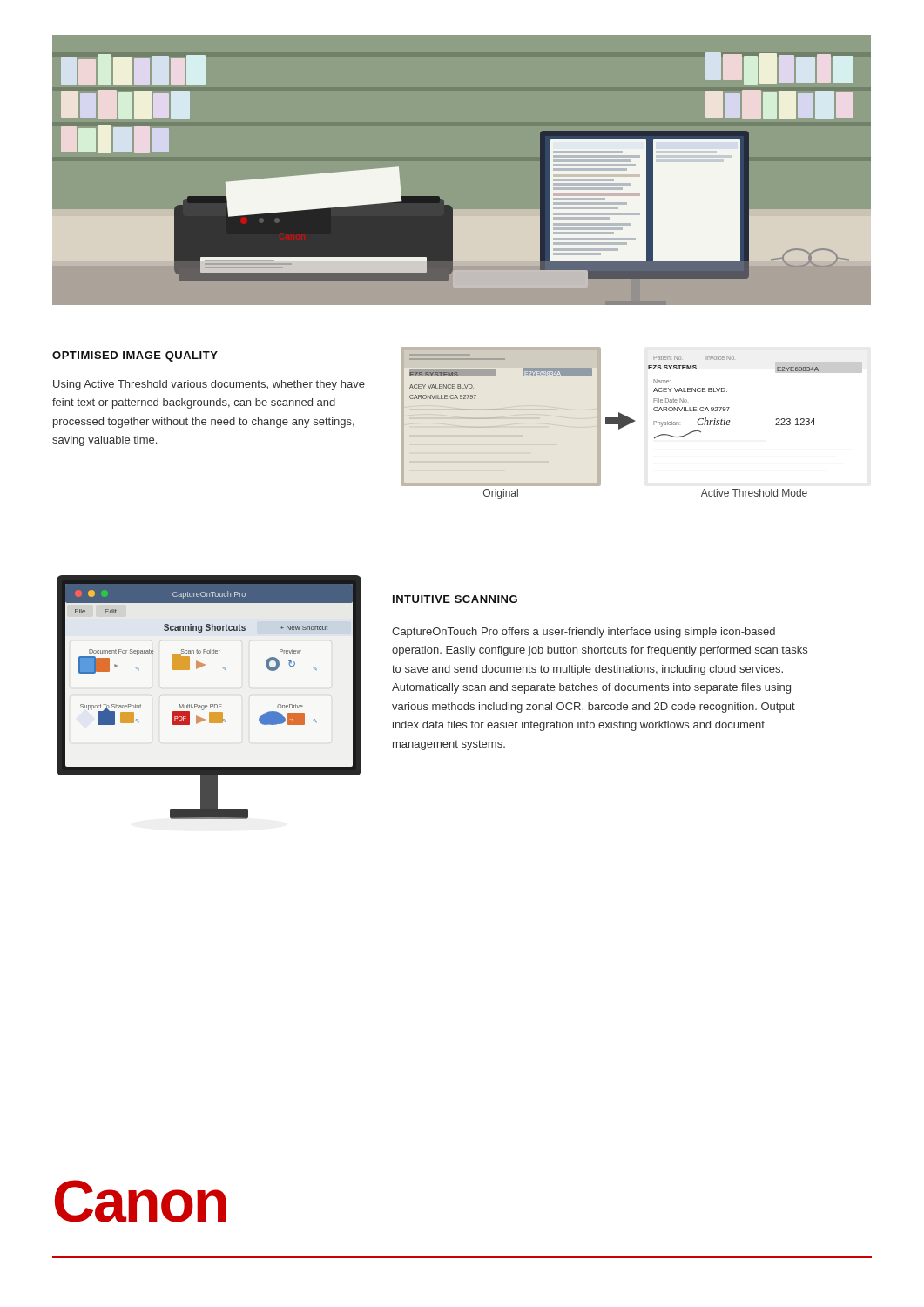Find the illustration
Image resolution: width=924 pixels, height=1307 pixels.
tap(636, 421)
